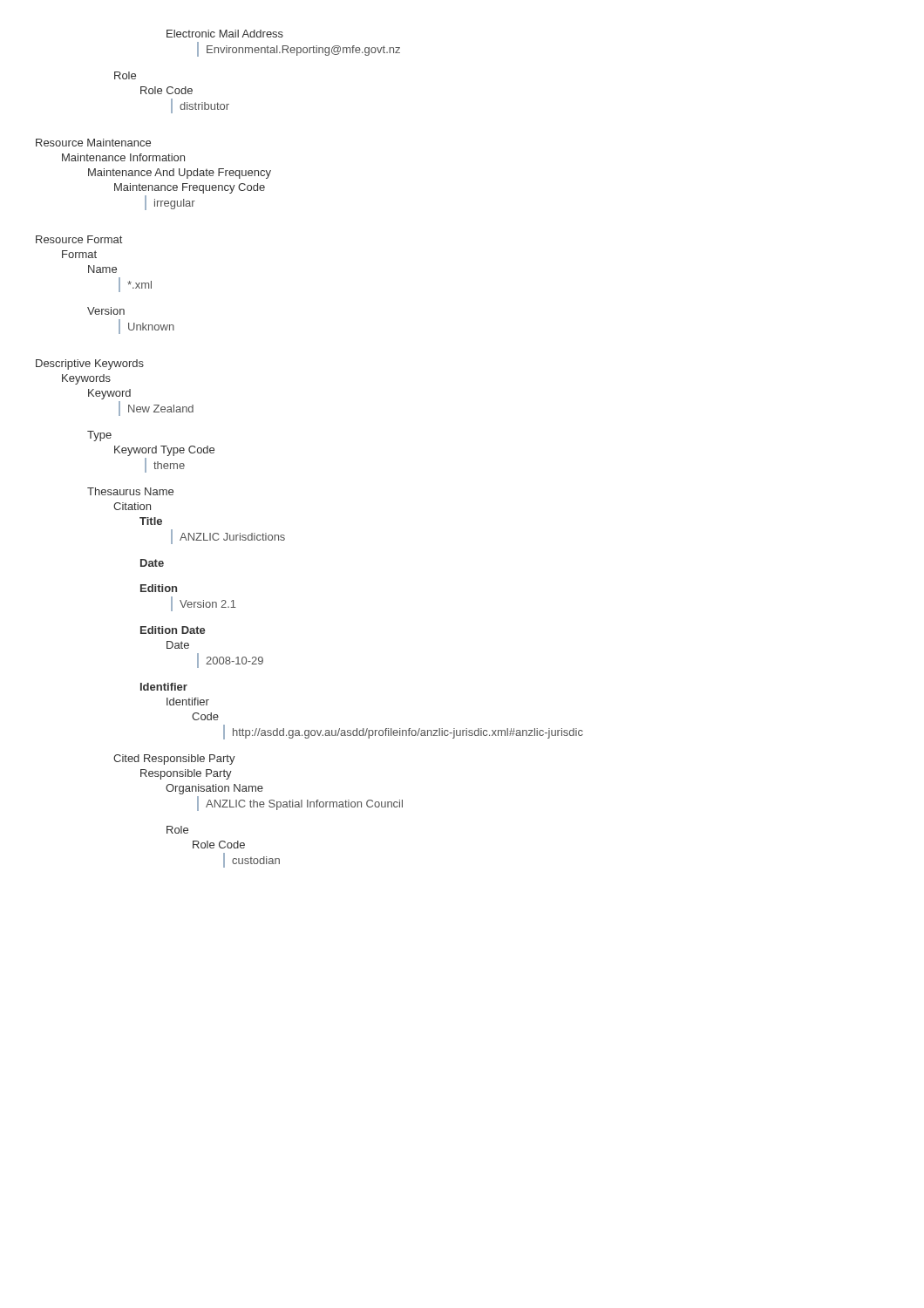Select the list item containing "Thesaurus Name Citation Title"

point(130,491)
